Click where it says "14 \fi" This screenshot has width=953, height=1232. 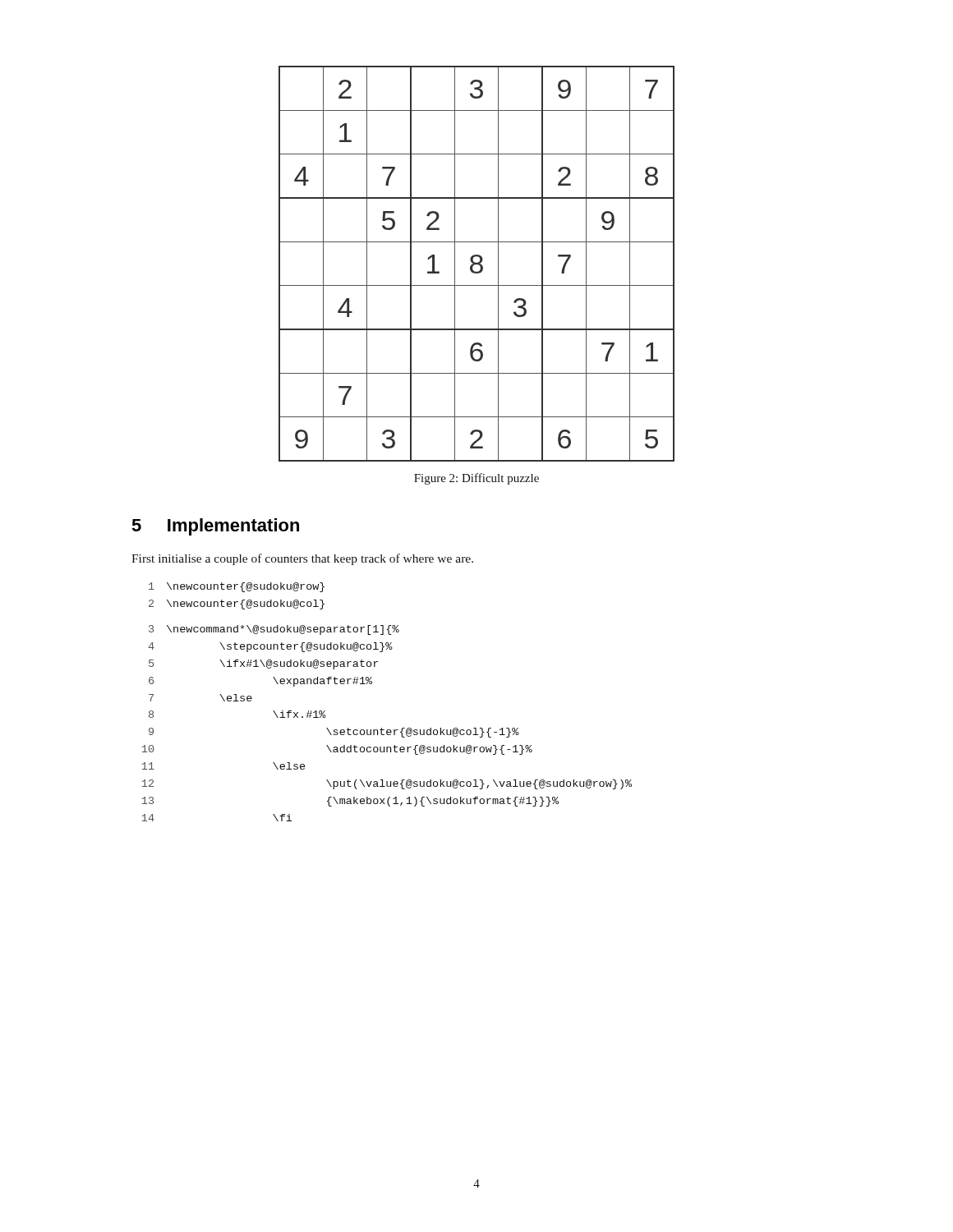pyautogui.click(x=151, y=817)
